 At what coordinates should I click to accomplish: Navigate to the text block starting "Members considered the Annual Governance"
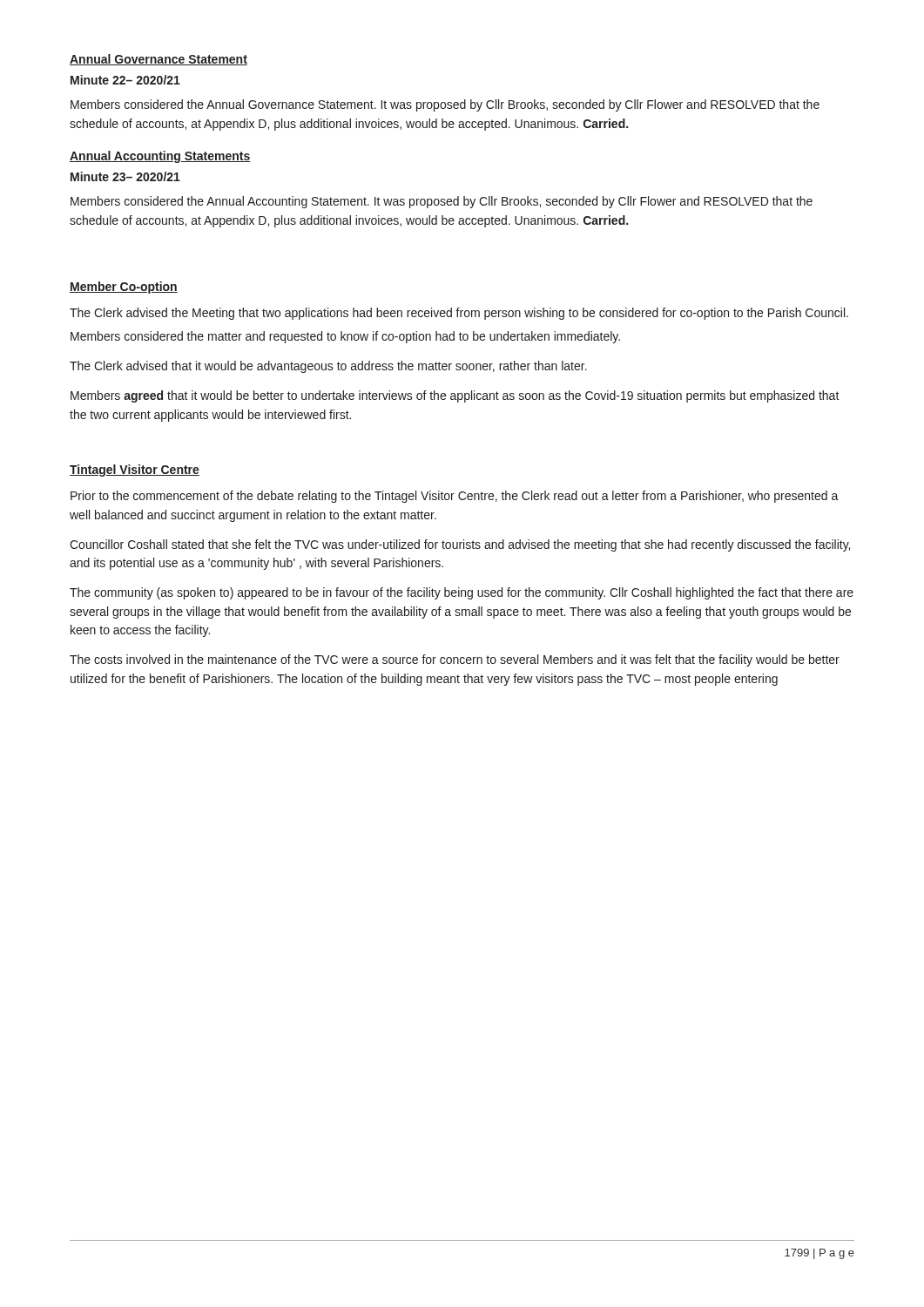[445, 114]
